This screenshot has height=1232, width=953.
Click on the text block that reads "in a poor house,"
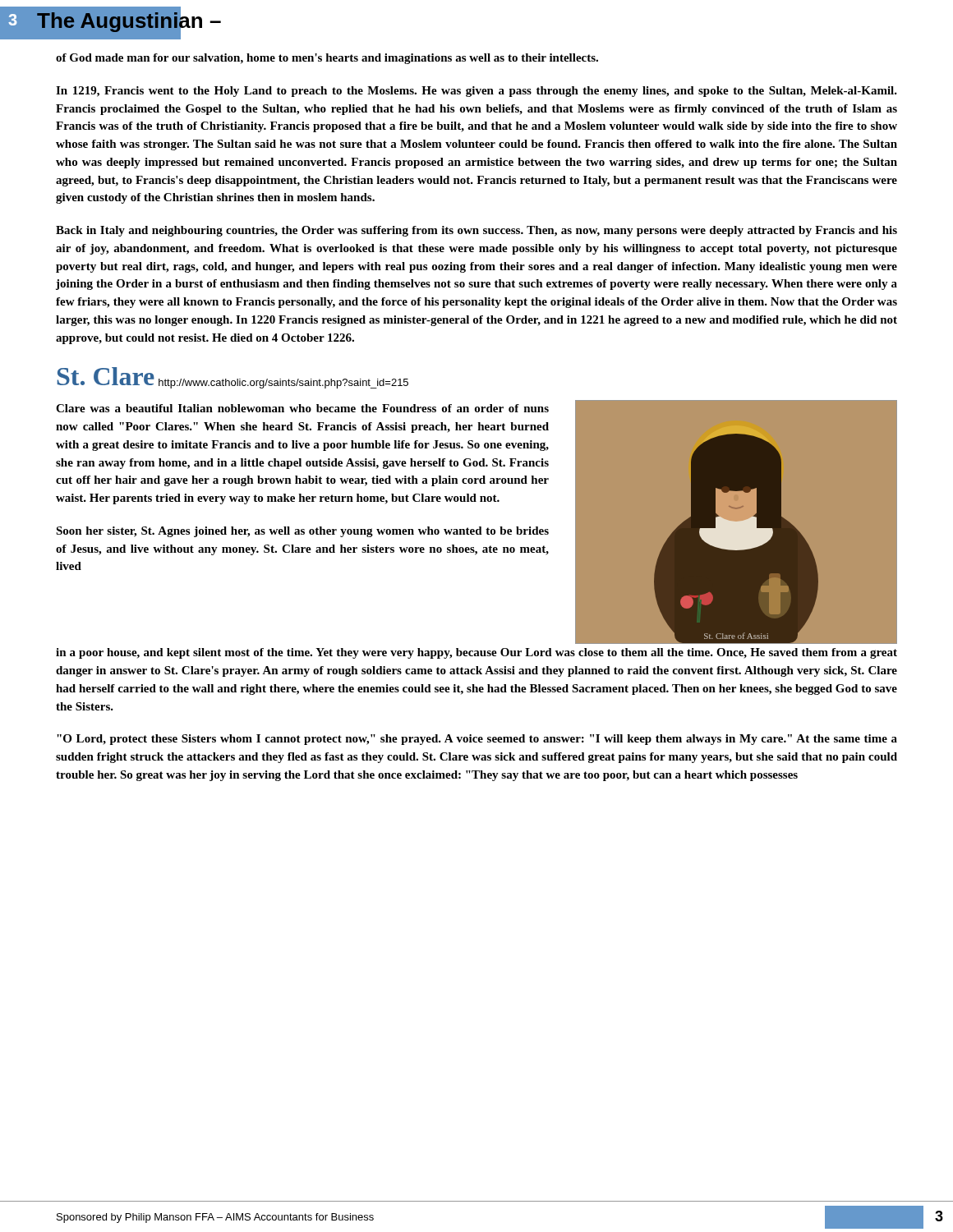pyautogui.click(x=476, y=679)
